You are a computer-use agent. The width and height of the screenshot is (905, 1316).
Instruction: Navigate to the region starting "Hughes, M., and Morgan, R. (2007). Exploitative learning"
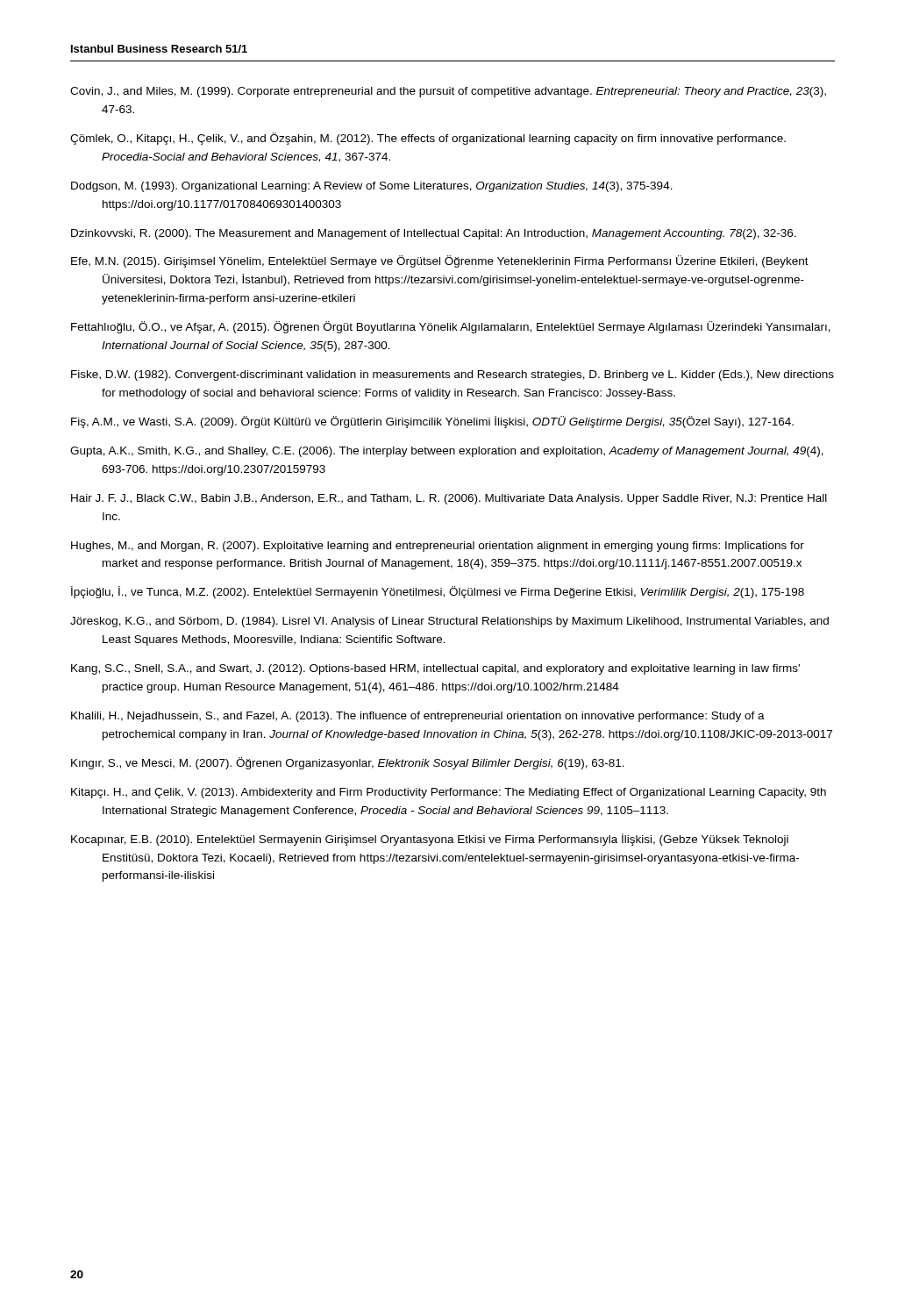click(x=452, y=555)
